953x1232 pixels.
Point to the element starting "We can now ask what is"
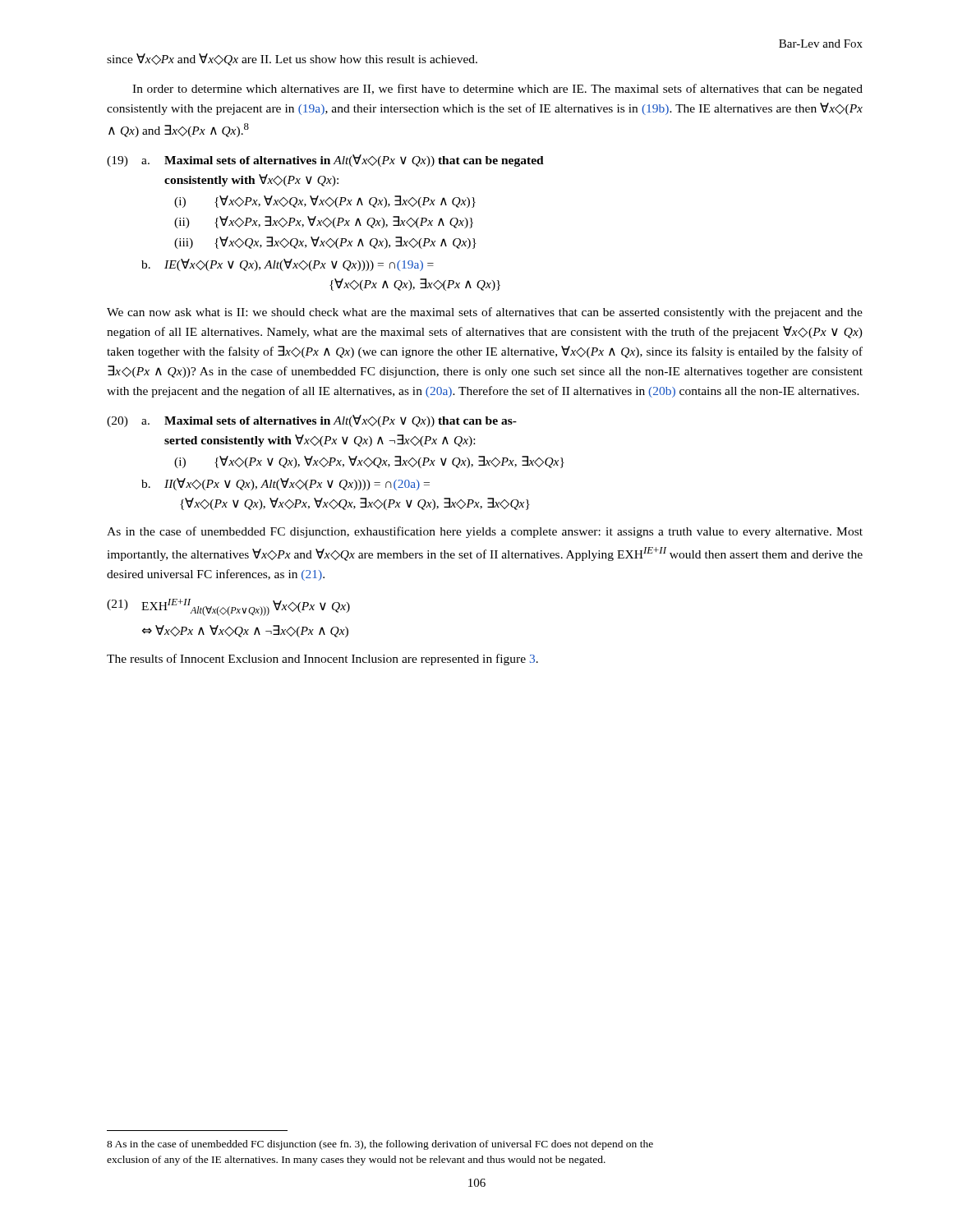click(x=485, y=352)
